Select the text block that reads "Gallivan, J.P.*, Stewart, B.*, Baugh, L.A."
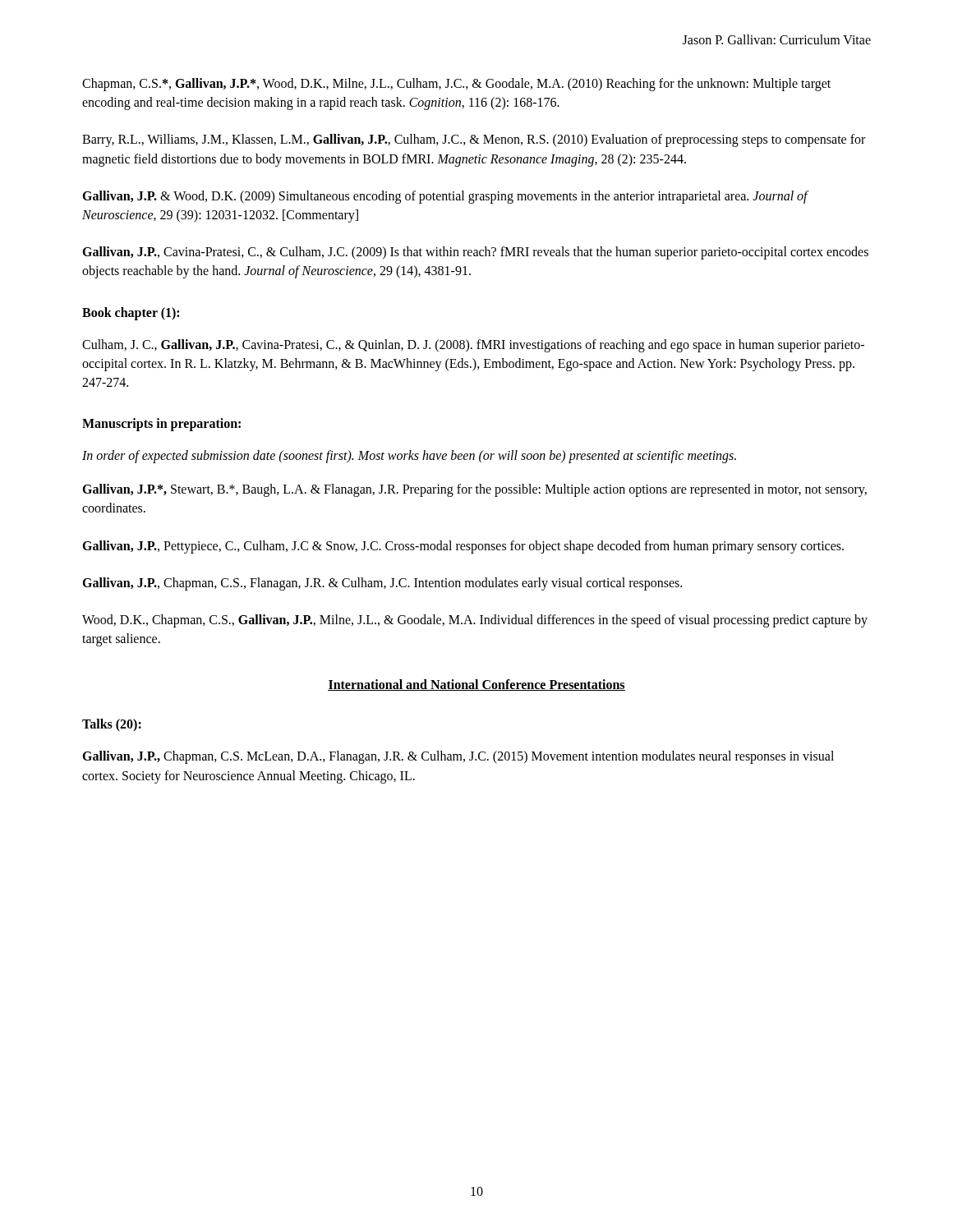The height and width of the screenshot is (1232, 953). (x=475, y=499)
